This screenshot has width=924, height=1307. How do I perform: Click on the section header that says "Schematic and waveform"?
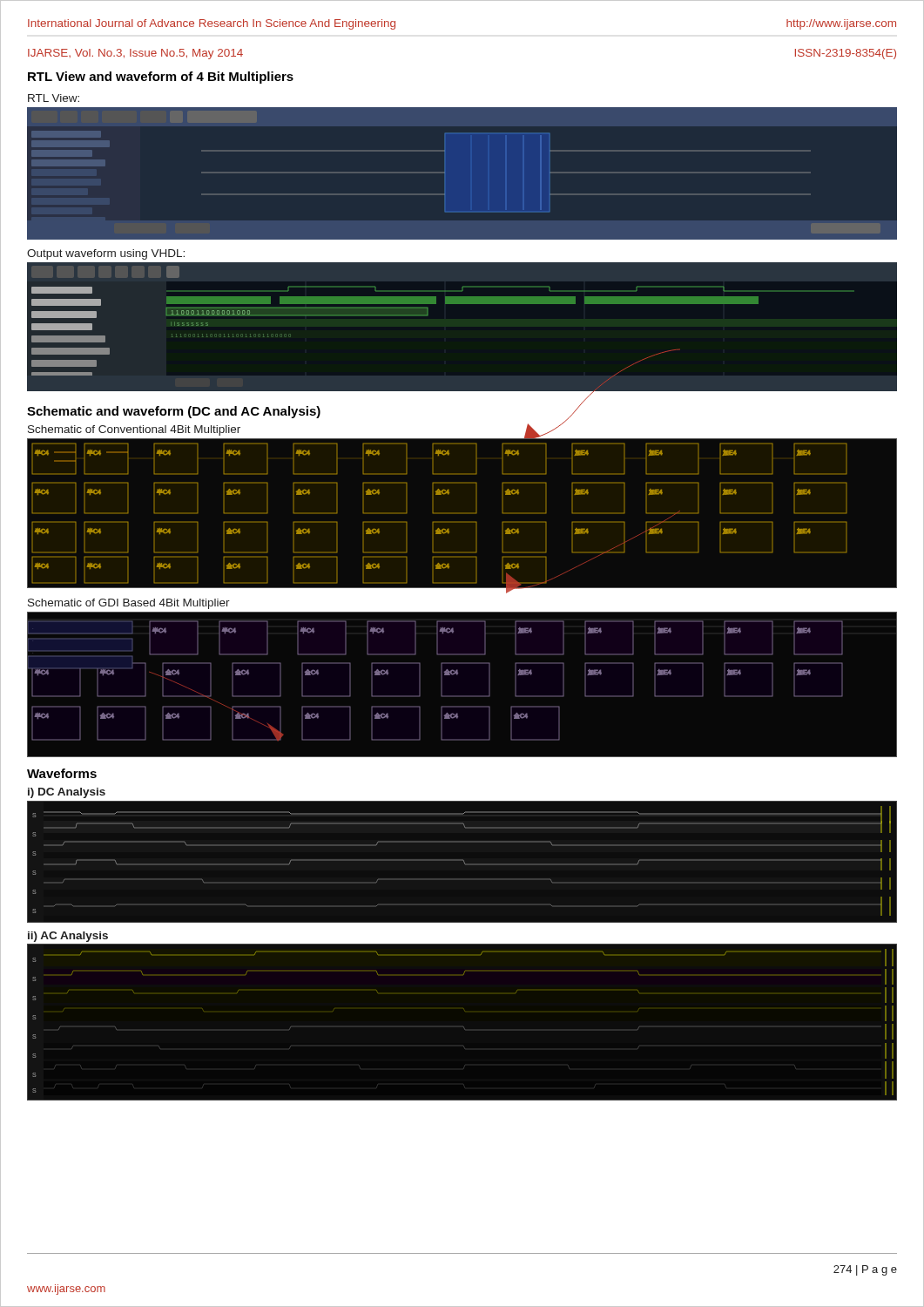pyautogui.click(x=174, y=411)
